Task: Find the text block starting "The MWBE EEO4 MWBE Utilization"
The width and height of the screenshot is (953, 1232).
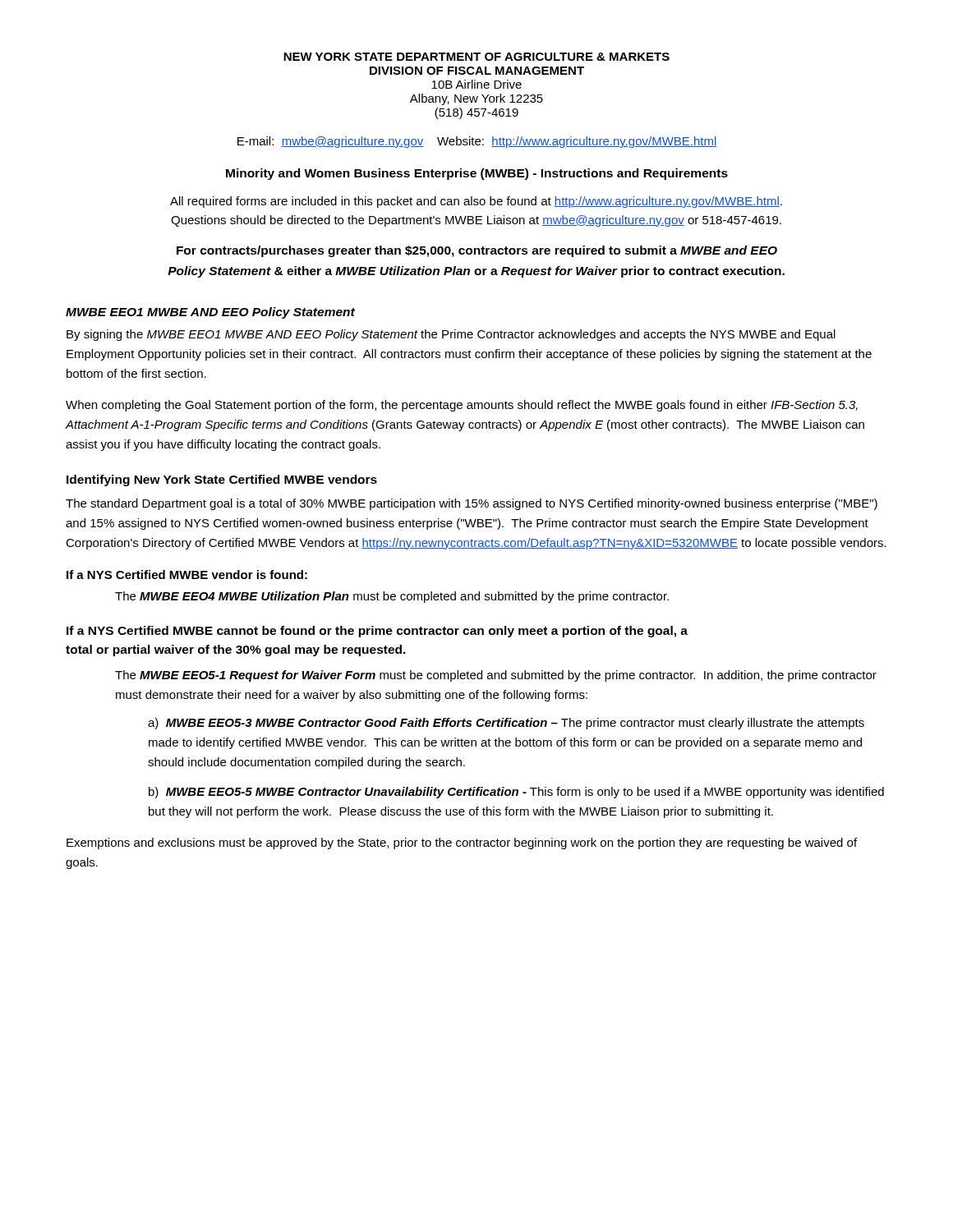Action: click(392, 596)
